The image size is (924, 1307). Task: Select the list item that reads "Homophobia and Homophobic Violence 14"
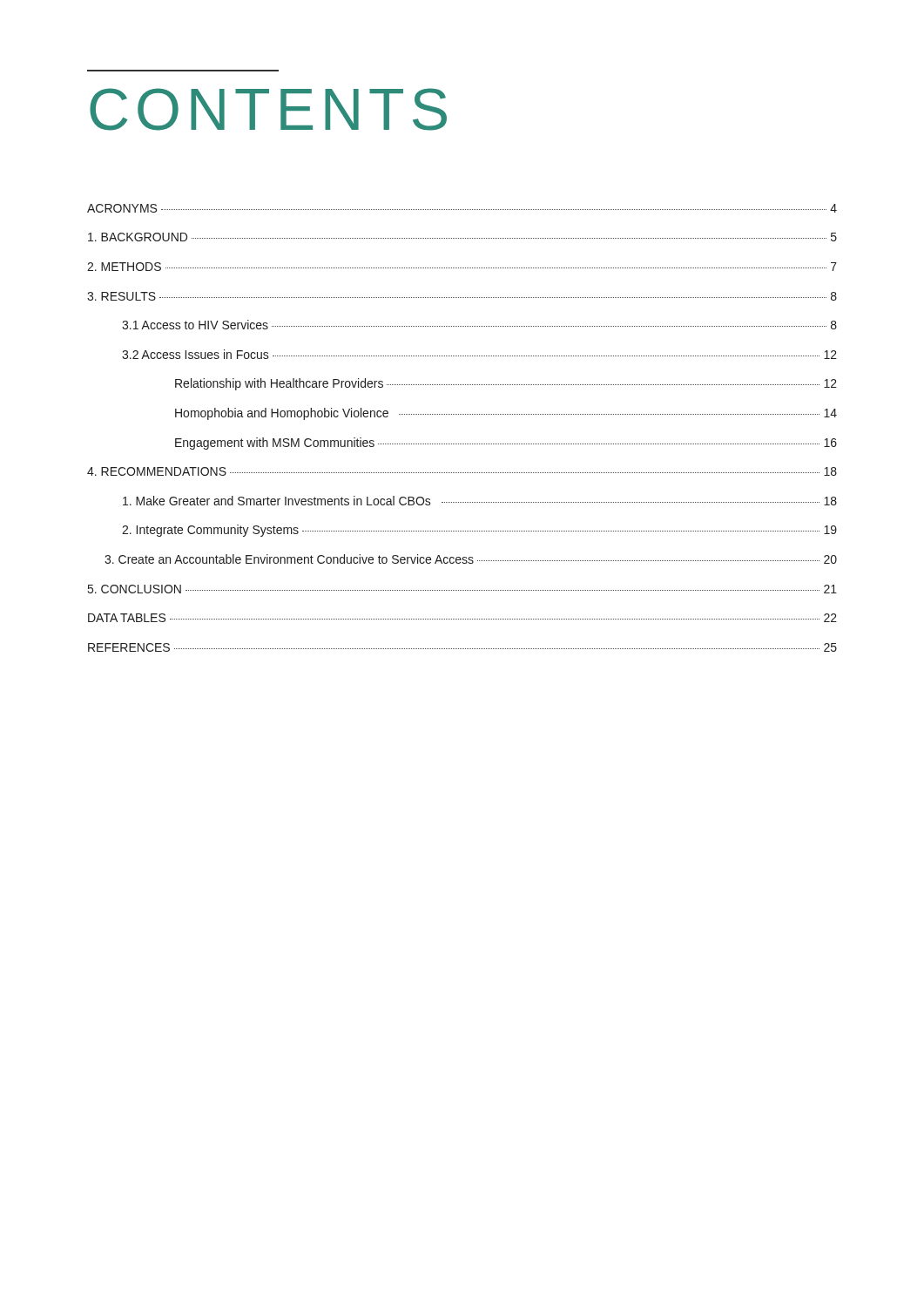(x=506, y=414)
